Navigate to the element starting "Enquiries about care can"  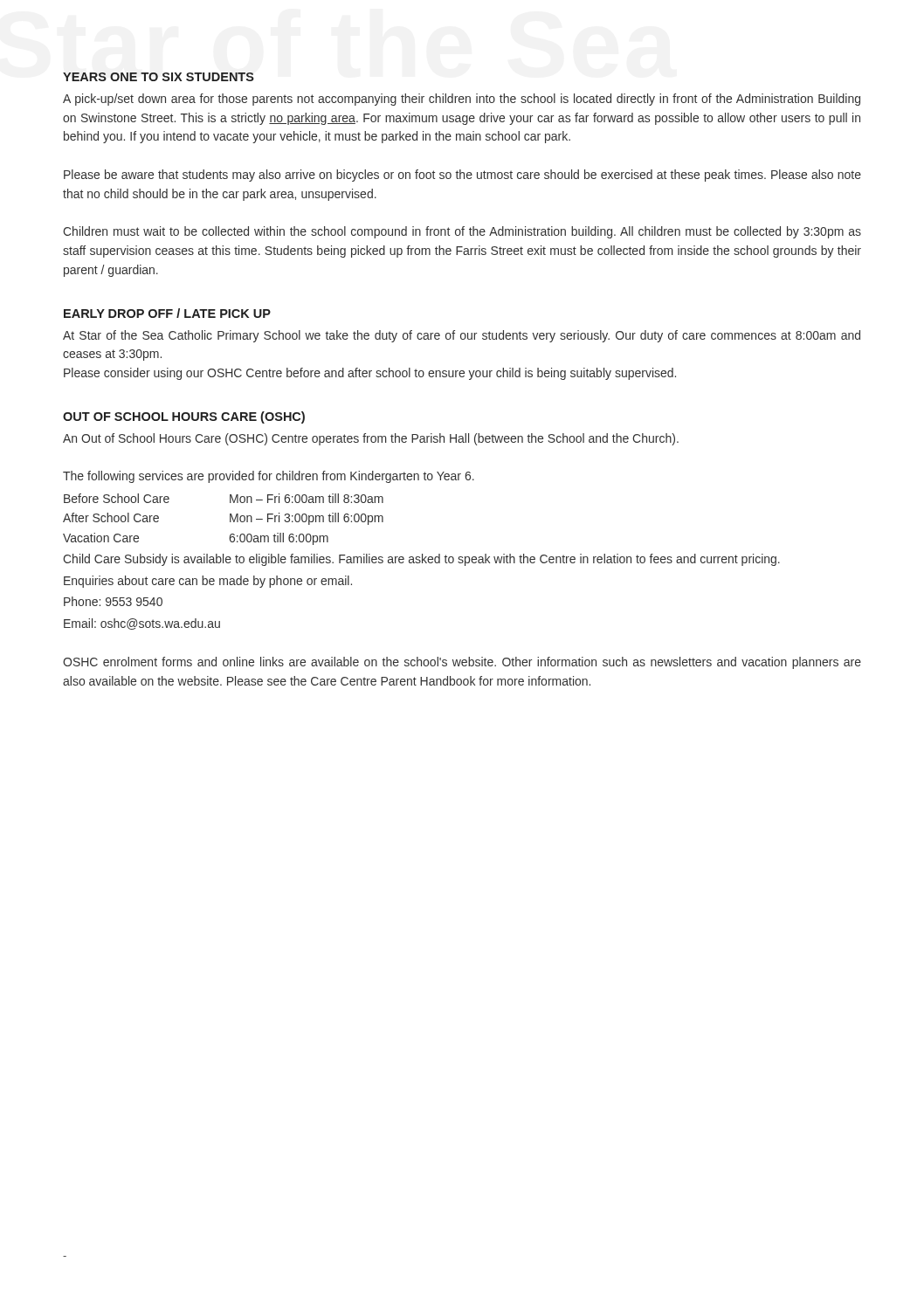point(208,581)
